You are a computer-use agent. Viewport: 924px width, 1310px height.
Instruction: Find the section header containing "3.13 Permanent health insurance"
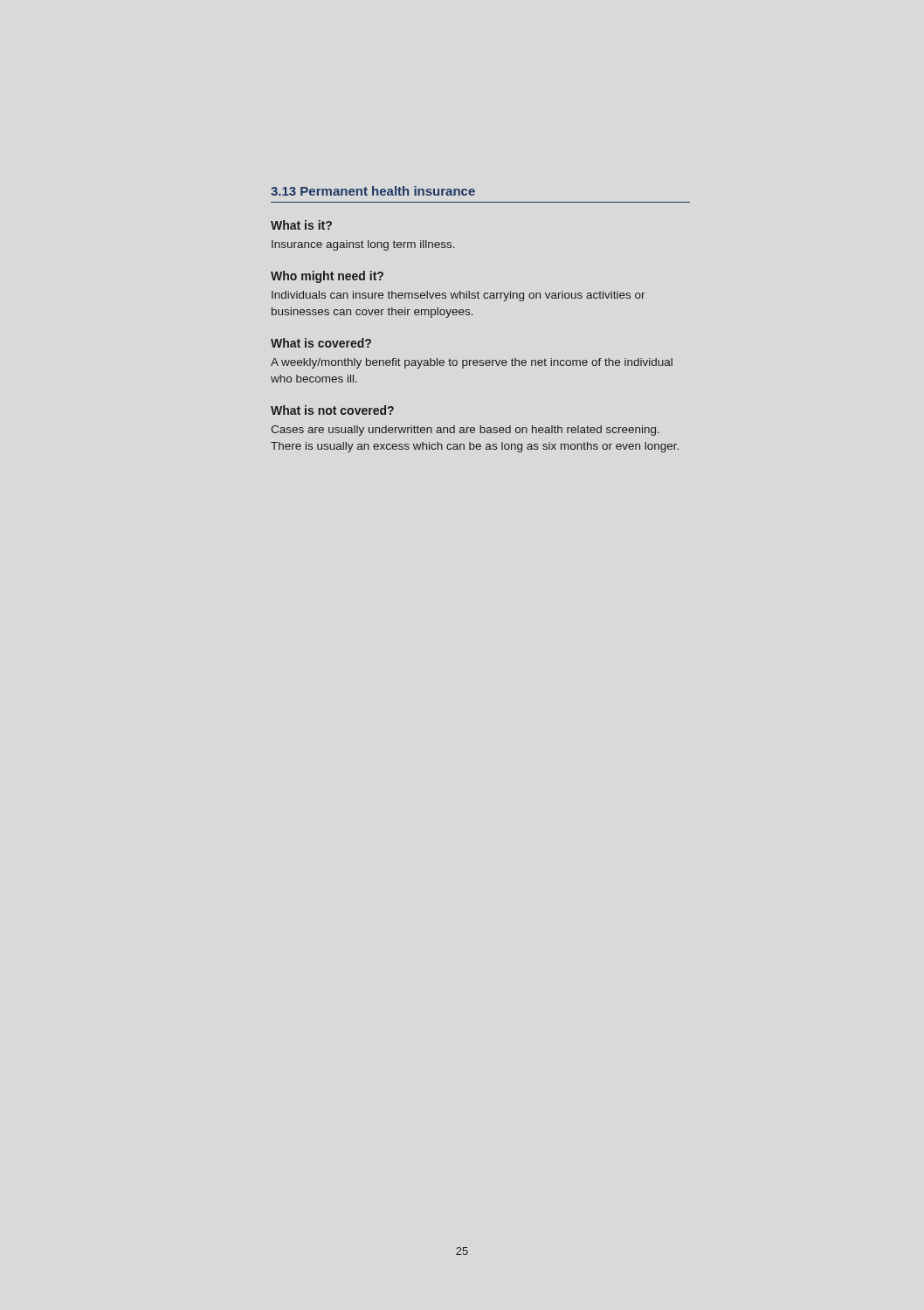point(373,191)
